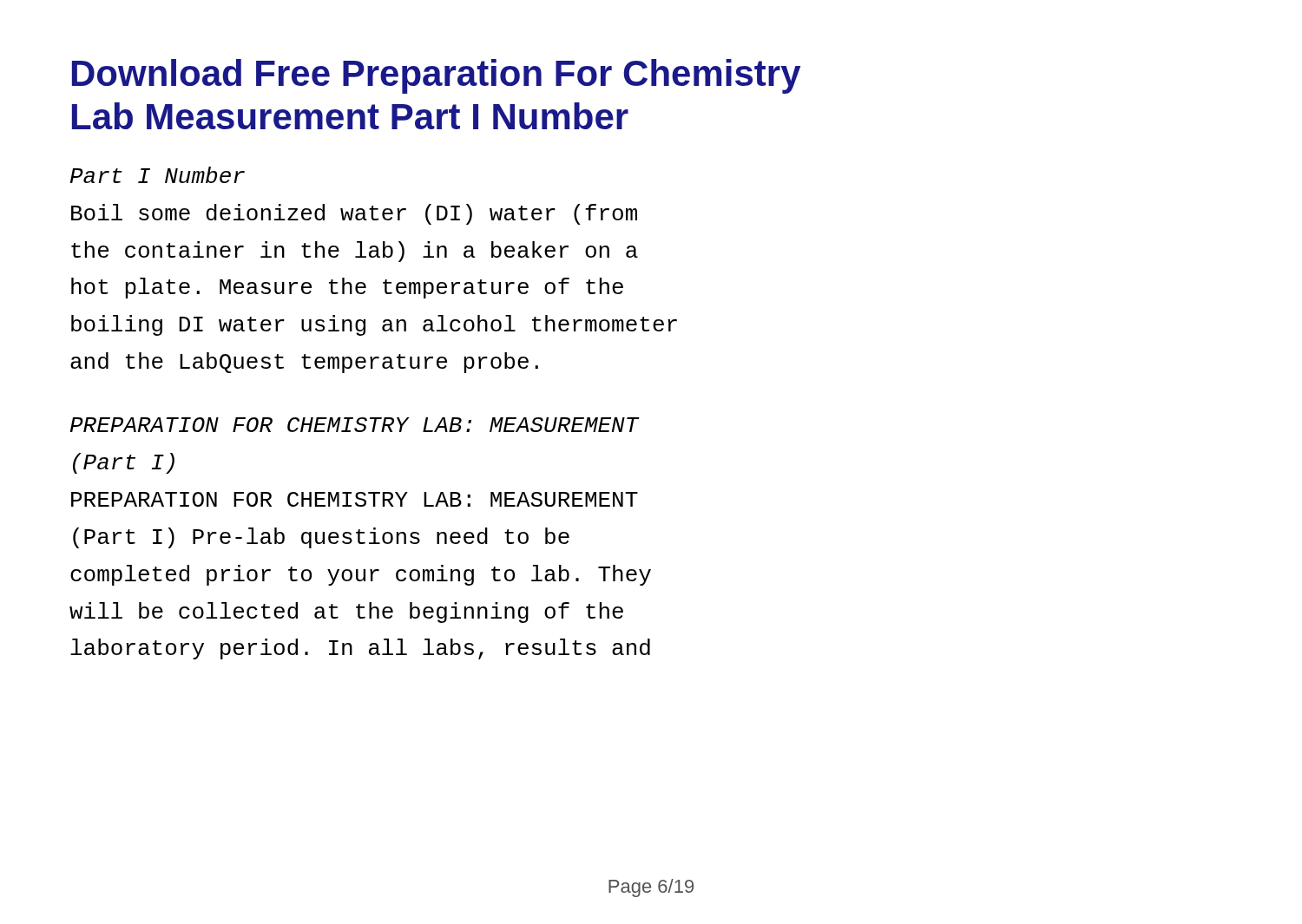Select the title containing "Download Free Preparation"

click(x=435, y=95)
